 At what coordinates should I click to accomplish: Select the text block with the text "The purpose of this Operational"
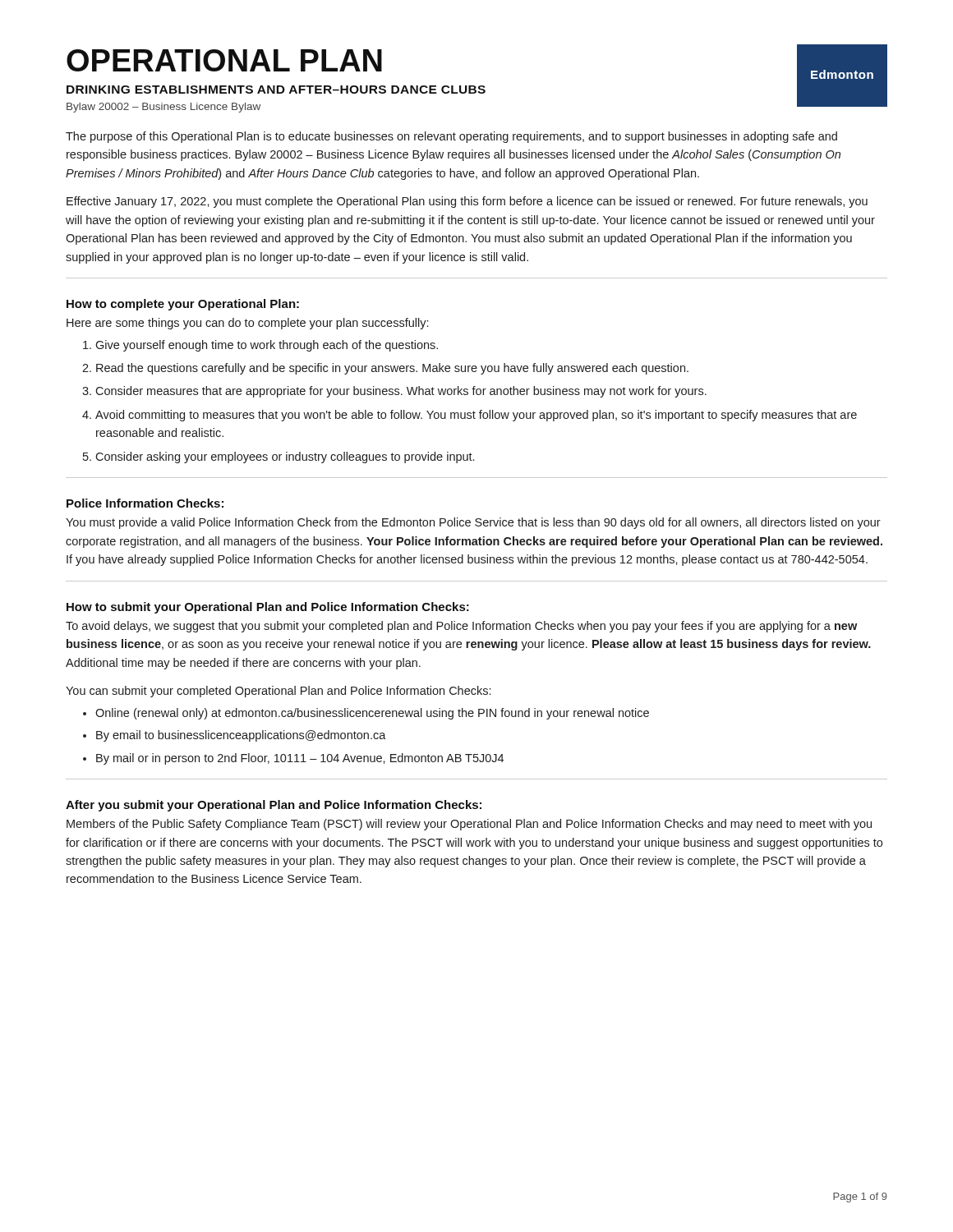point(476,155)
